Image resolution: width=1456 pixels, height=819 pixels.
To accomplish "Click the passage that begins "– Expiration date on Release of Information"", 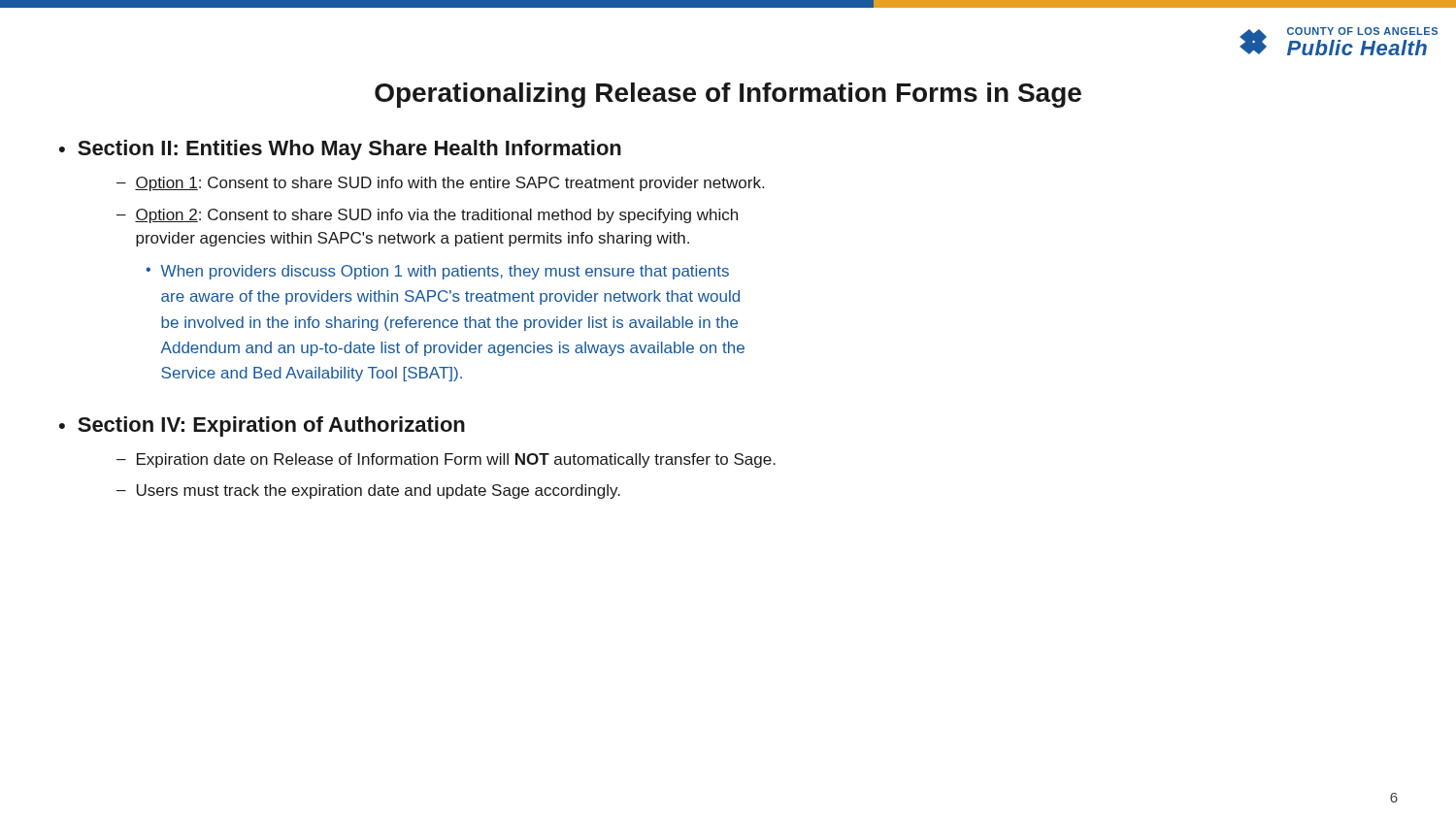I will click(x=446, y=460).
